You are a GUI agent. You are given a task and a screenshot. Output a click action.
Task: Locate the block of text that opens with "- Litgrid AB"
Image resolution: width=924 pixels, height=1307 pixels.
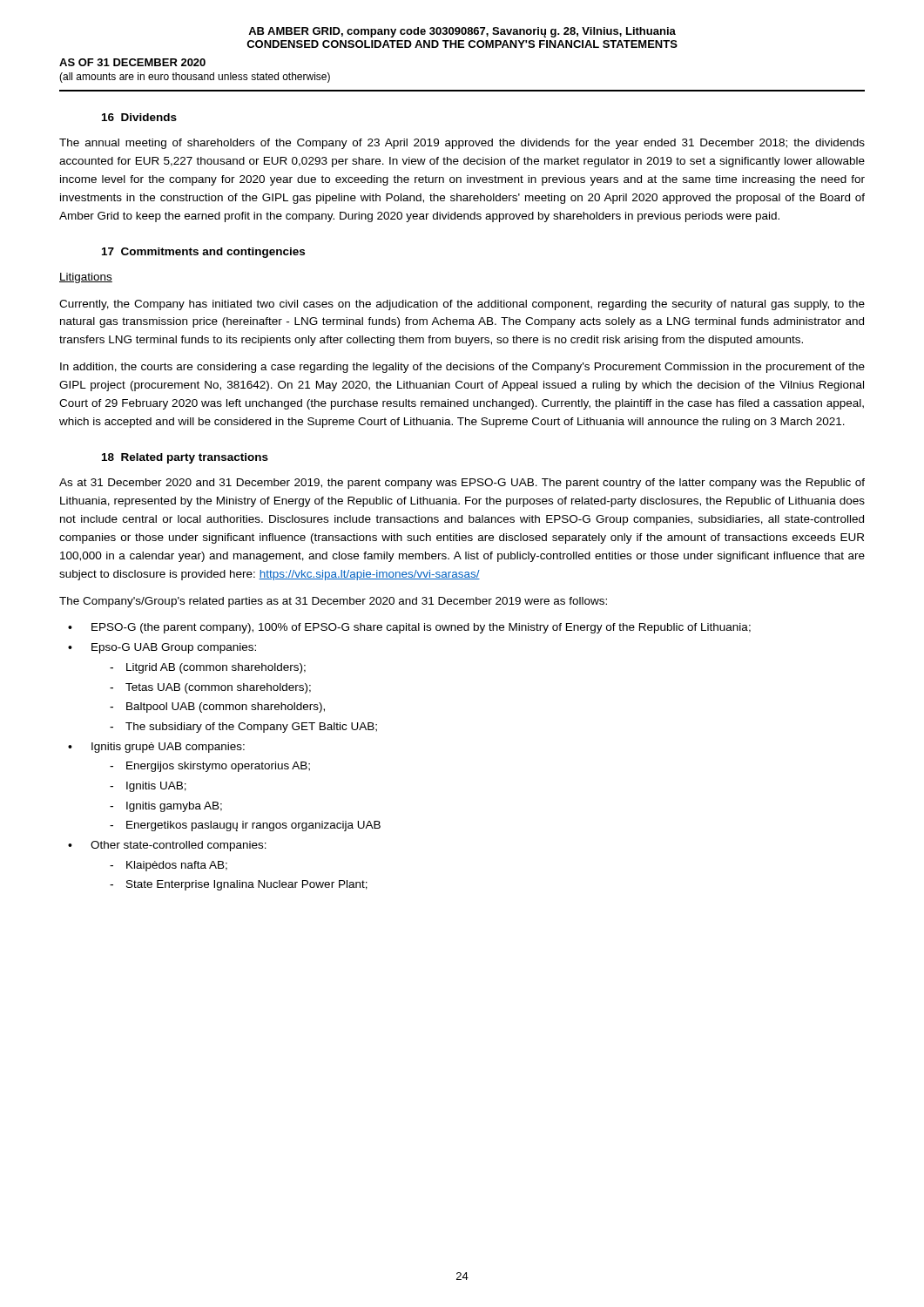pos(208,668)
